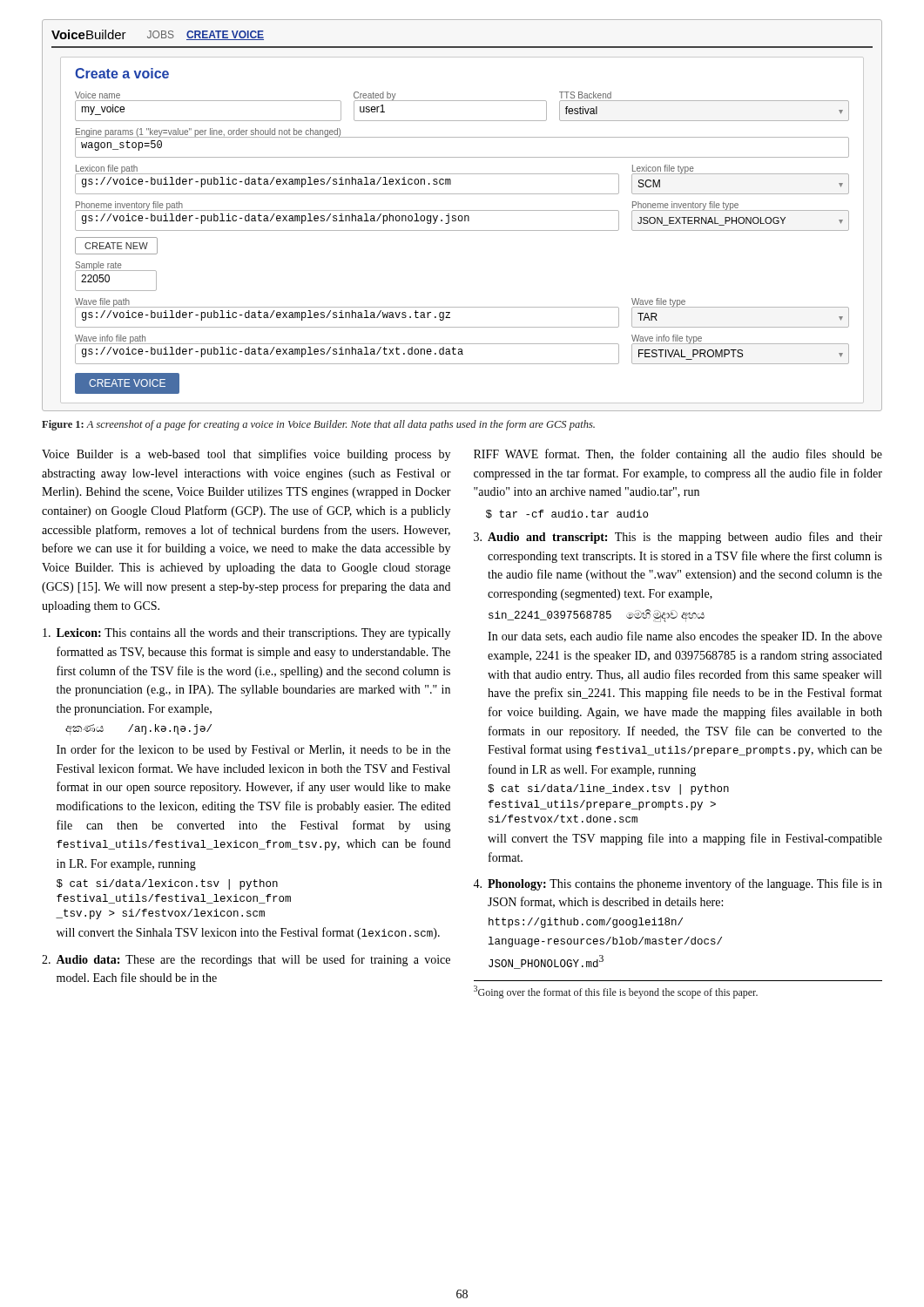The height and width of the screenshot is (1307, 924).
Task: Select the passage starting "3. Audio and transcript: This is"
Action: (678, 698)
